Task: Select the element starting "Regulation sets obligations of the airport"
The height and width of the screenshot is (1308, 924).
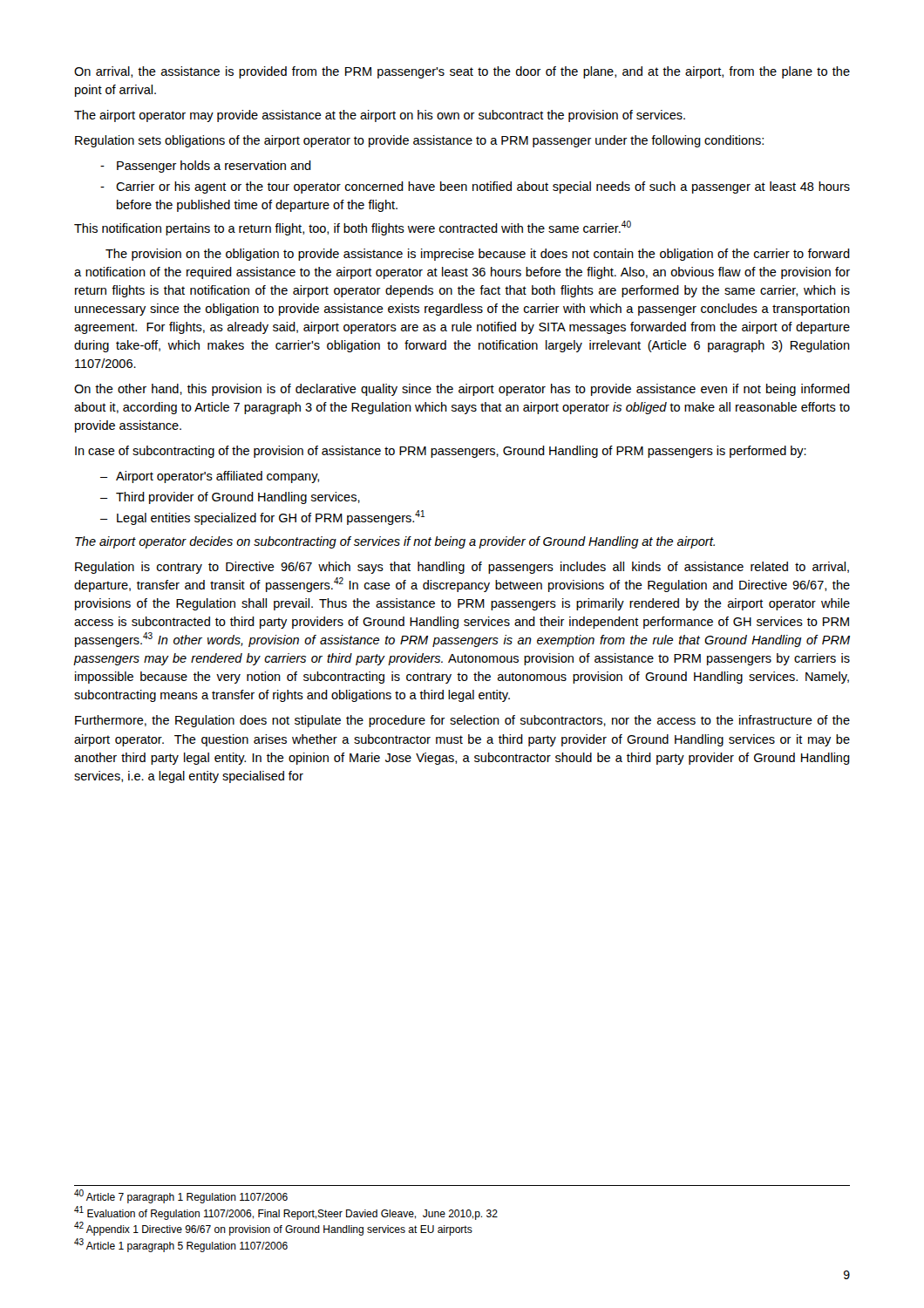Action: [x=419, y=140]
